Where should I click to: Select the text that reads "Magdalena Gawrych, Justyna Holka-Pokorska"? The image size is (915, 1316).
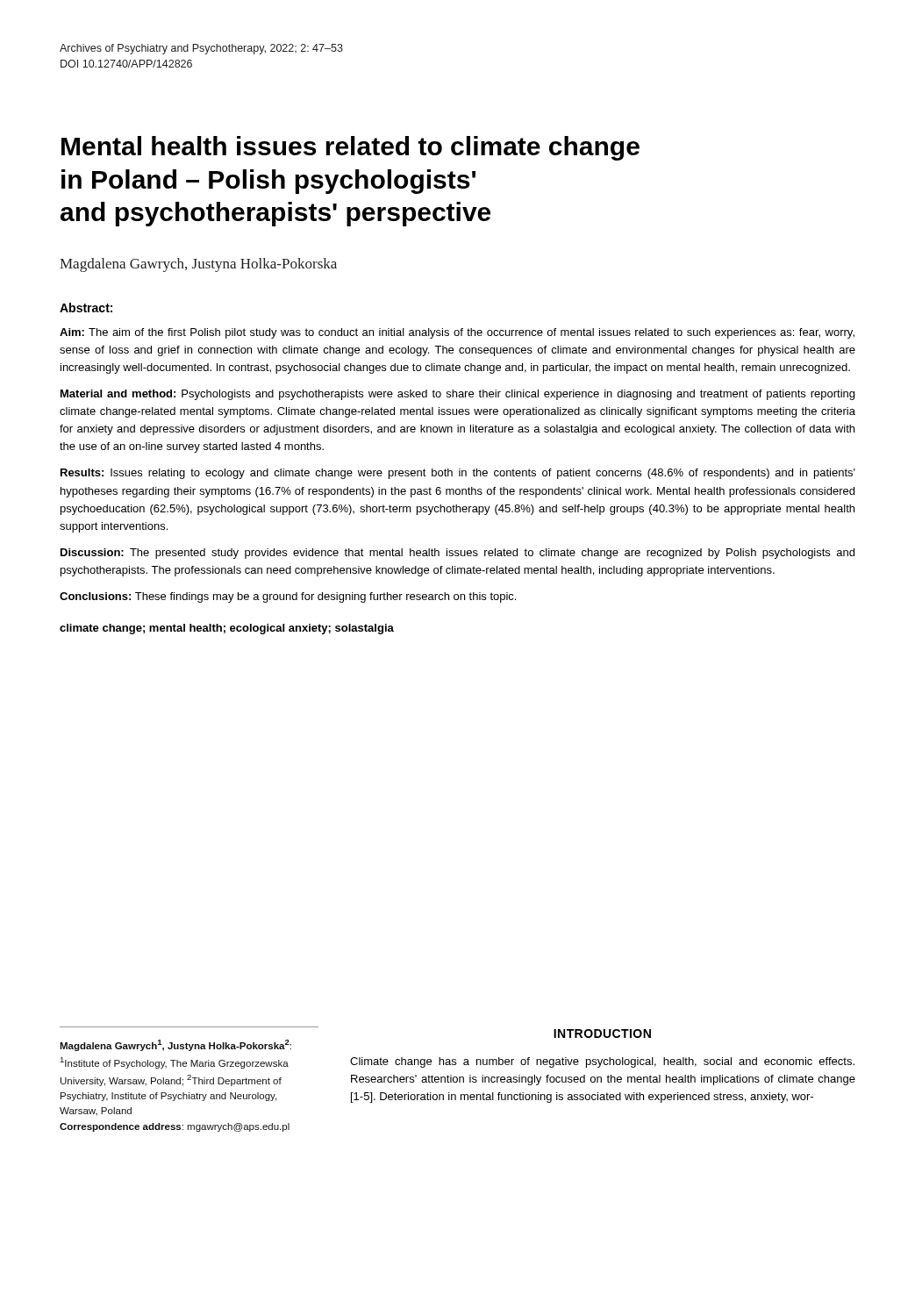[198, 263]
